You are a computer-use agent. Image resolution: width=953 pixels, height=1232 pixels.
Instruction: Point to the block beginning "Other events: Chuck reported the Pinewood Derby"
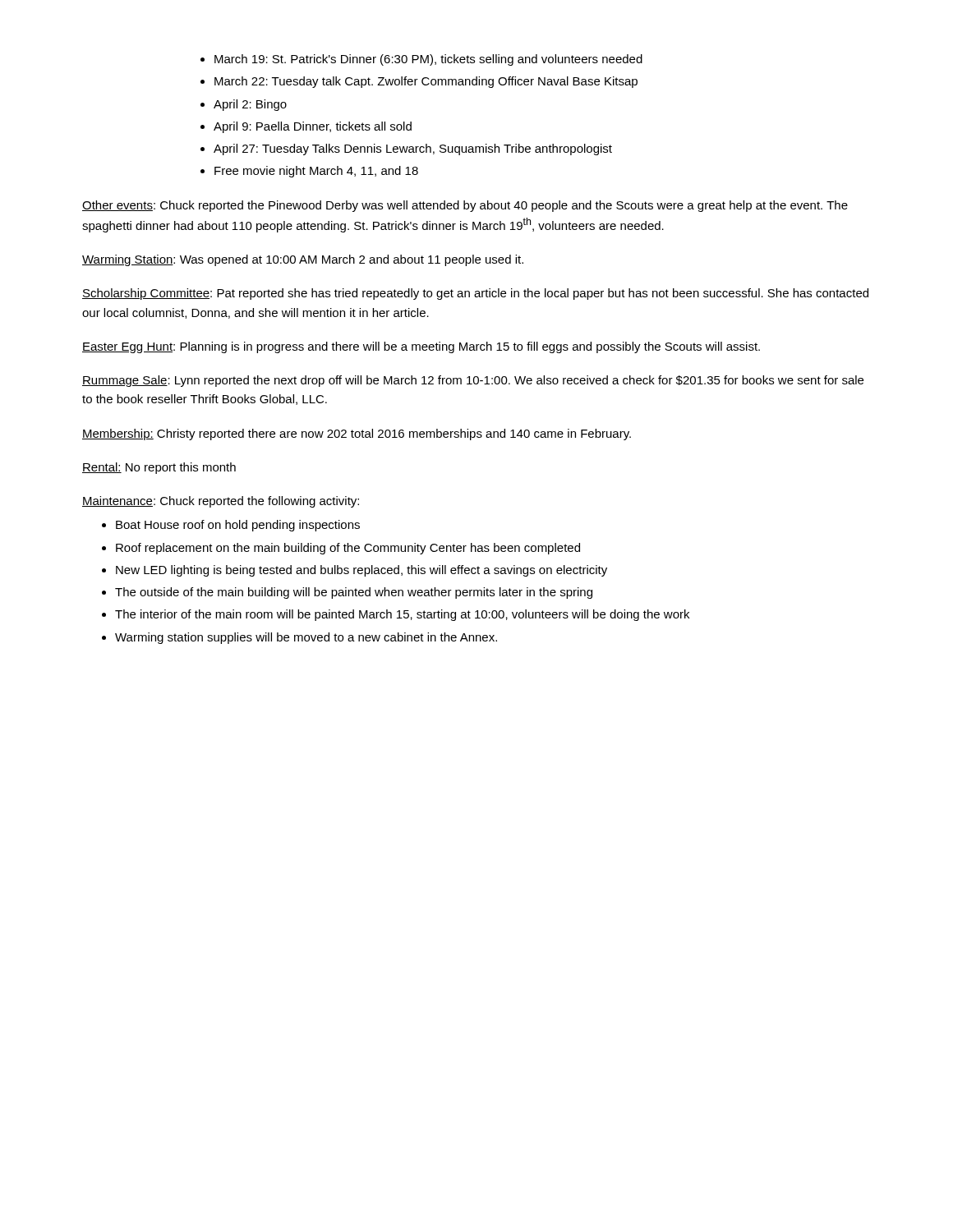[465, 215]
